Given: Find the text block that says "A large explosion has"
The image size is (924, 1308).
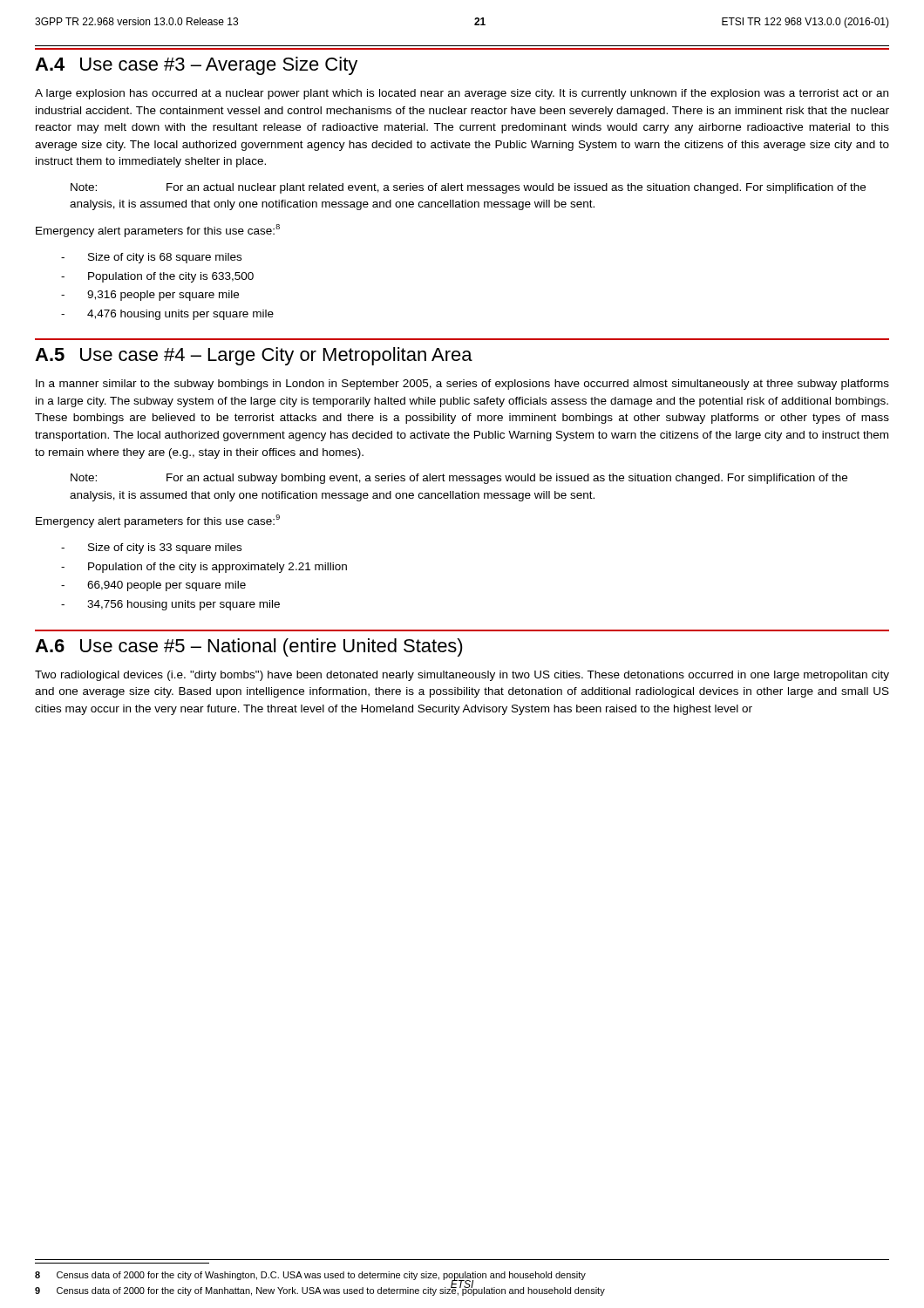Looking at the screenshot, I should click(462, 127).
